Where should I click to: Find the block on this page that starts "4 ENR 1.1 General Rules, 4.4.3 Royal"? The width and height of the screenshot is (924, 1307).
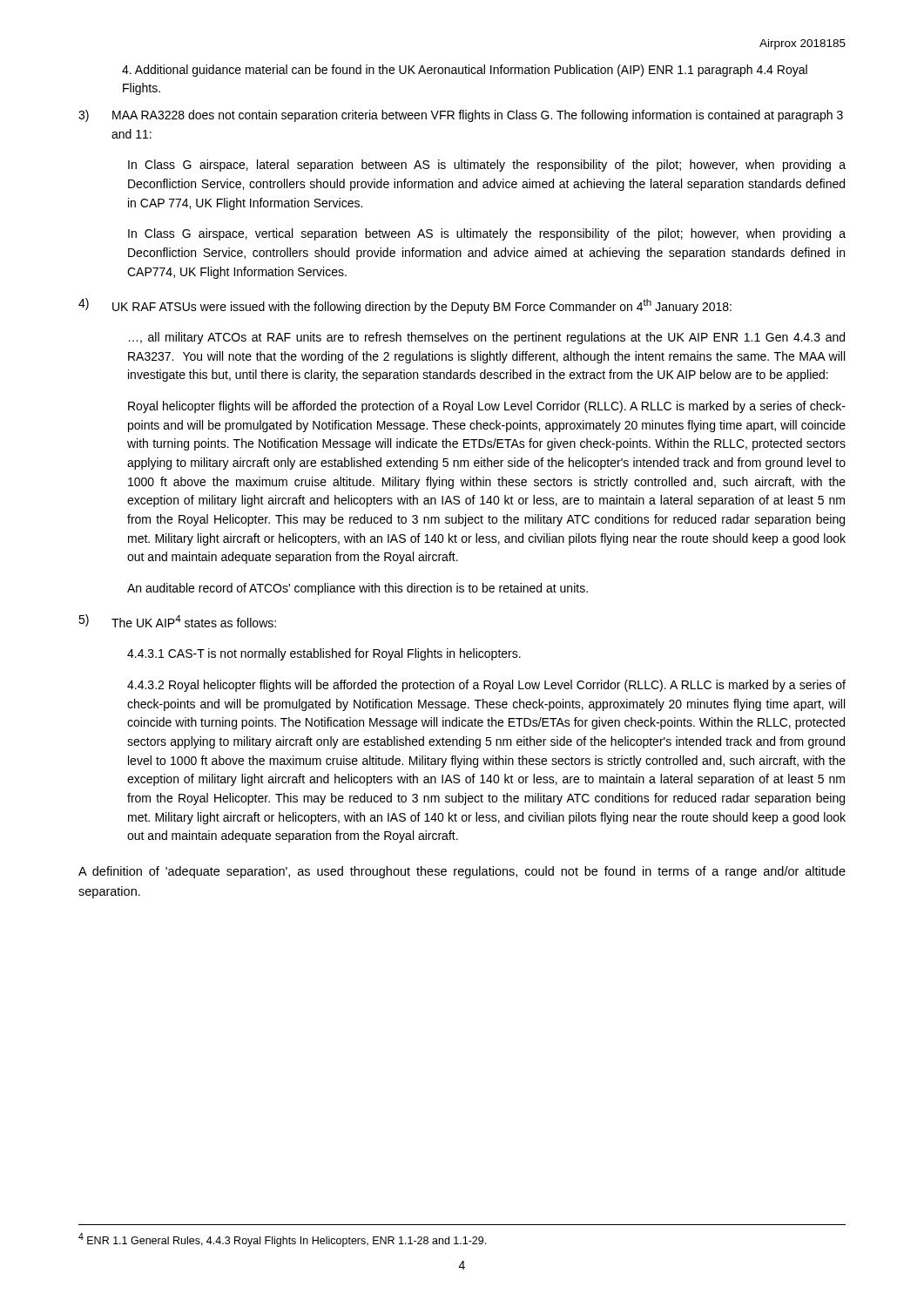(x=283, y=1240)
